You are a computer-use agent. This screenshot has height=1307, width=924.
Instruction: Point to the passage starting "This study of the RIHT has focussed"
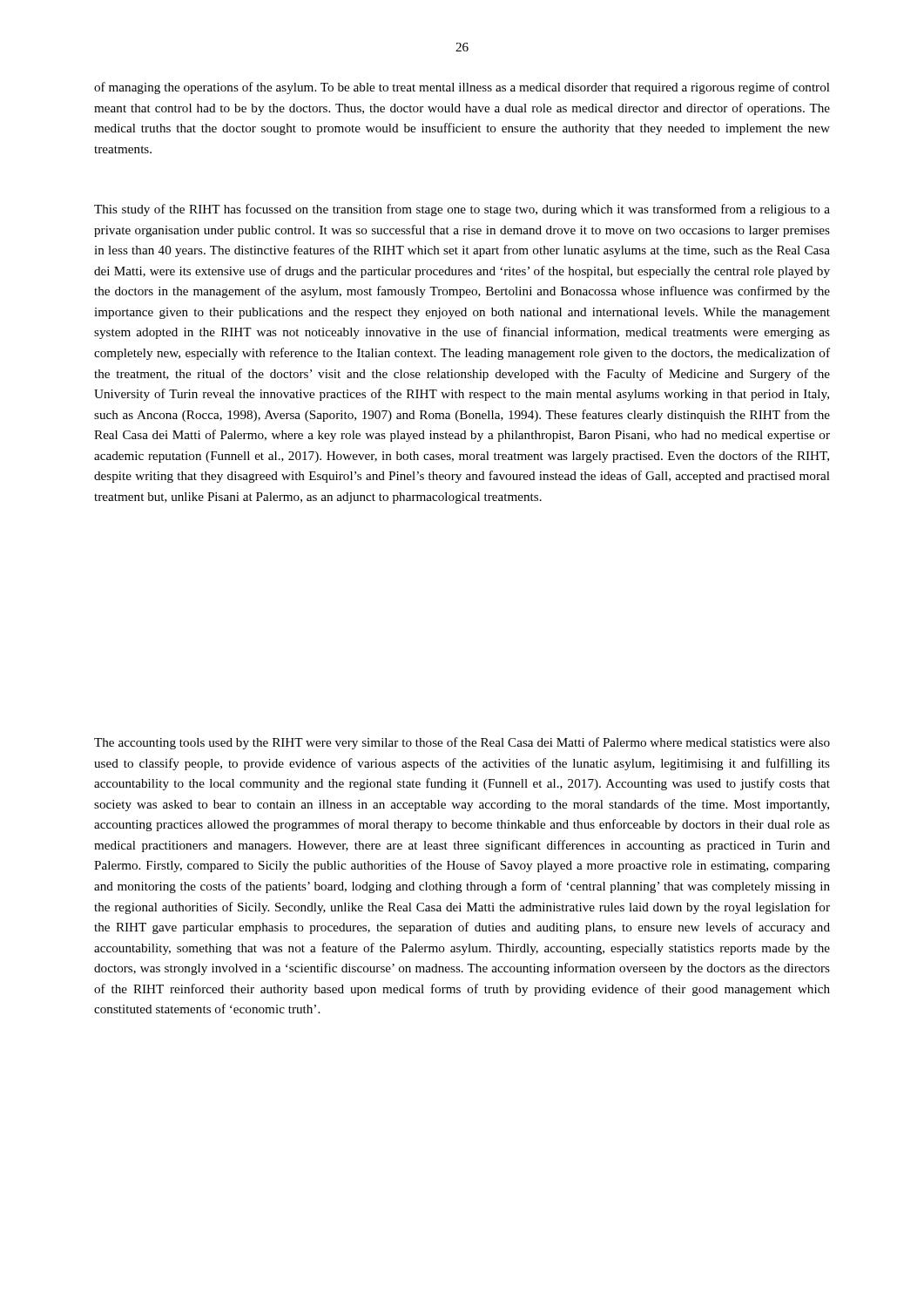click(462, 352)
